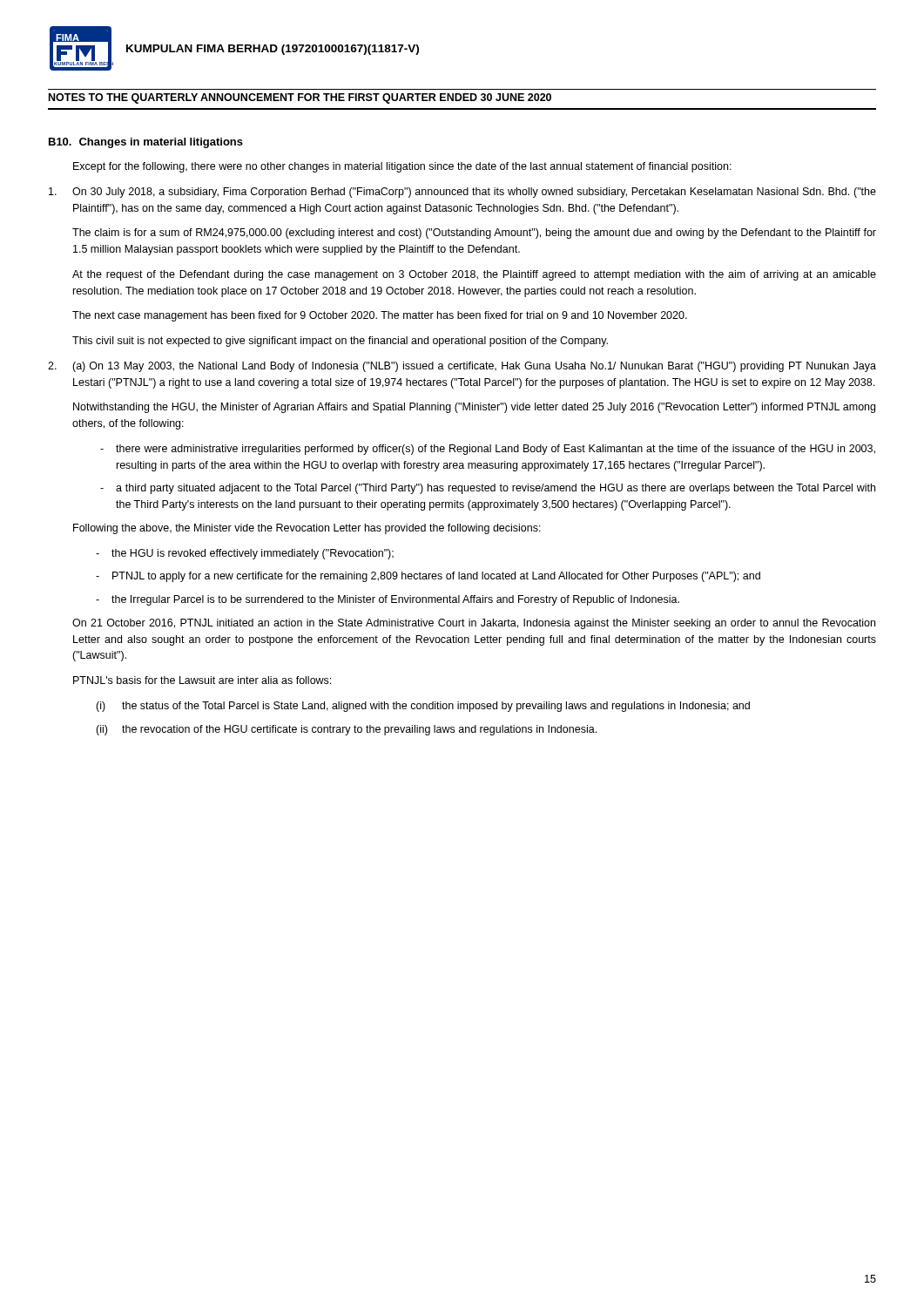Click on the block starting "- the Irregular Parcel is to be surrendered"
The width and height of the screenshot is (924, 1307).
coord(486,600)
